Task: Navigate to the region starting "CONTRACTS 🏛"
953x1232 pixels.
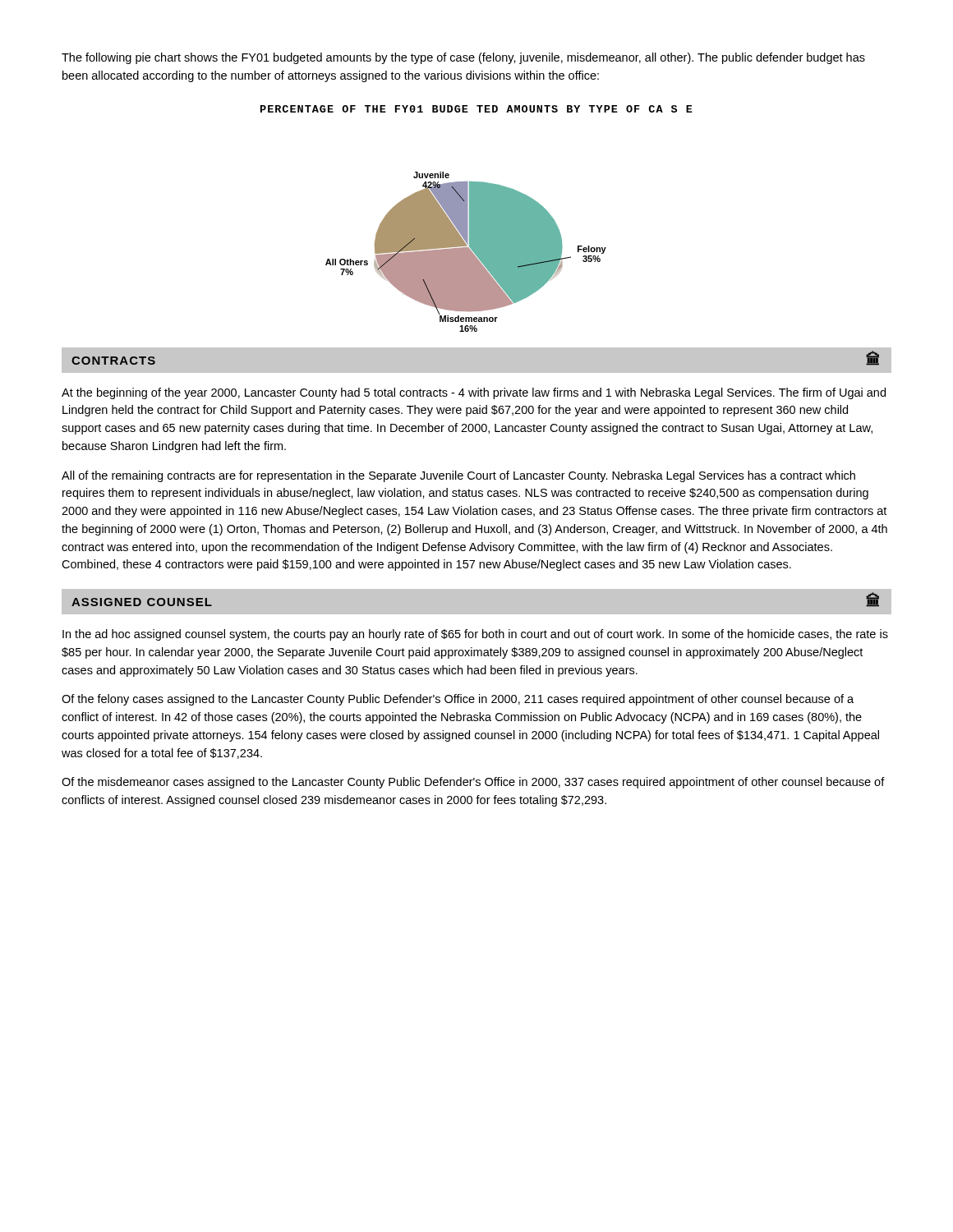Action: [114, 358]
